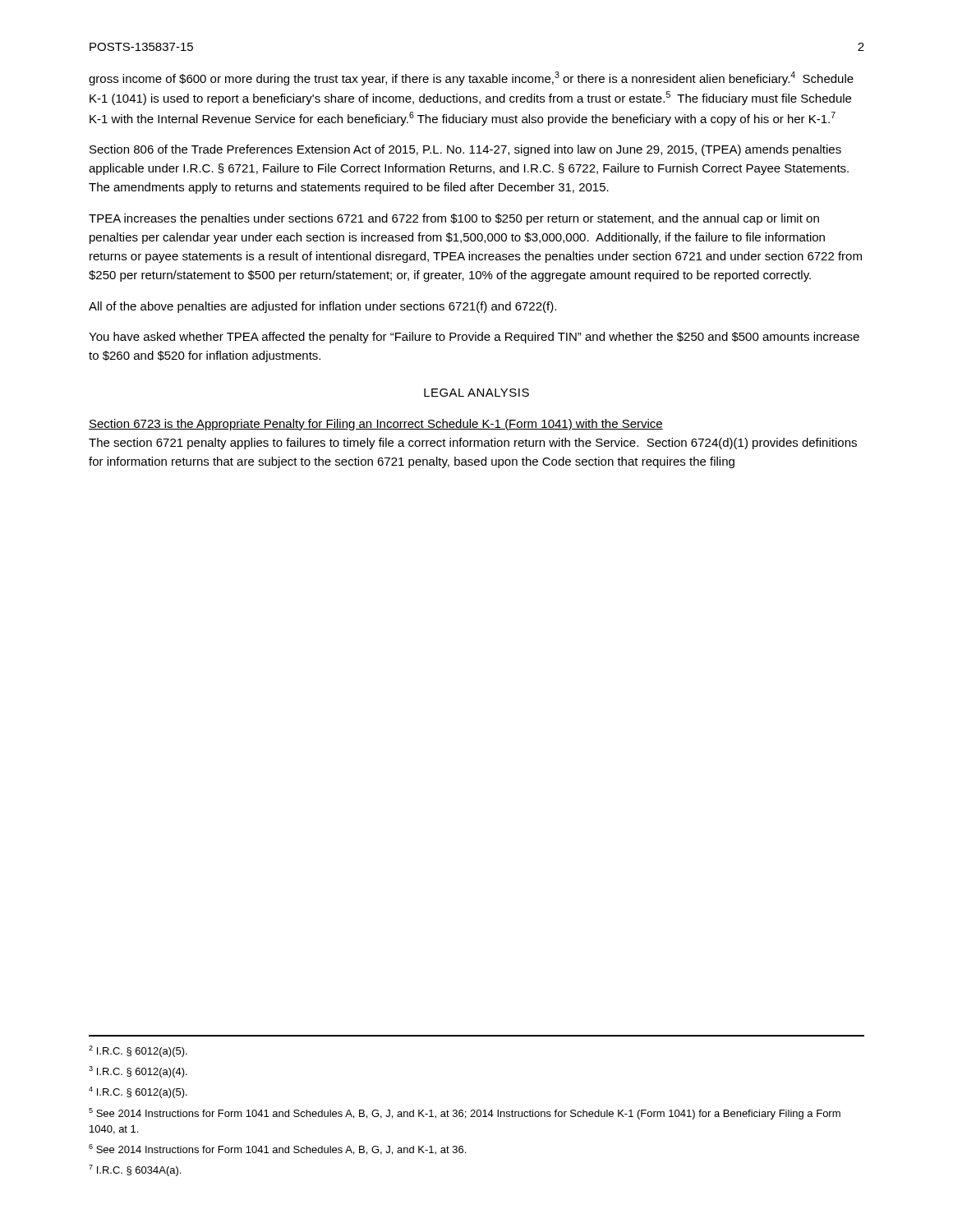This screenshot has width=953, height=1232.
Task: Select the element starting "LEGAL ANALYSIS"
Action: click(476, 392)
